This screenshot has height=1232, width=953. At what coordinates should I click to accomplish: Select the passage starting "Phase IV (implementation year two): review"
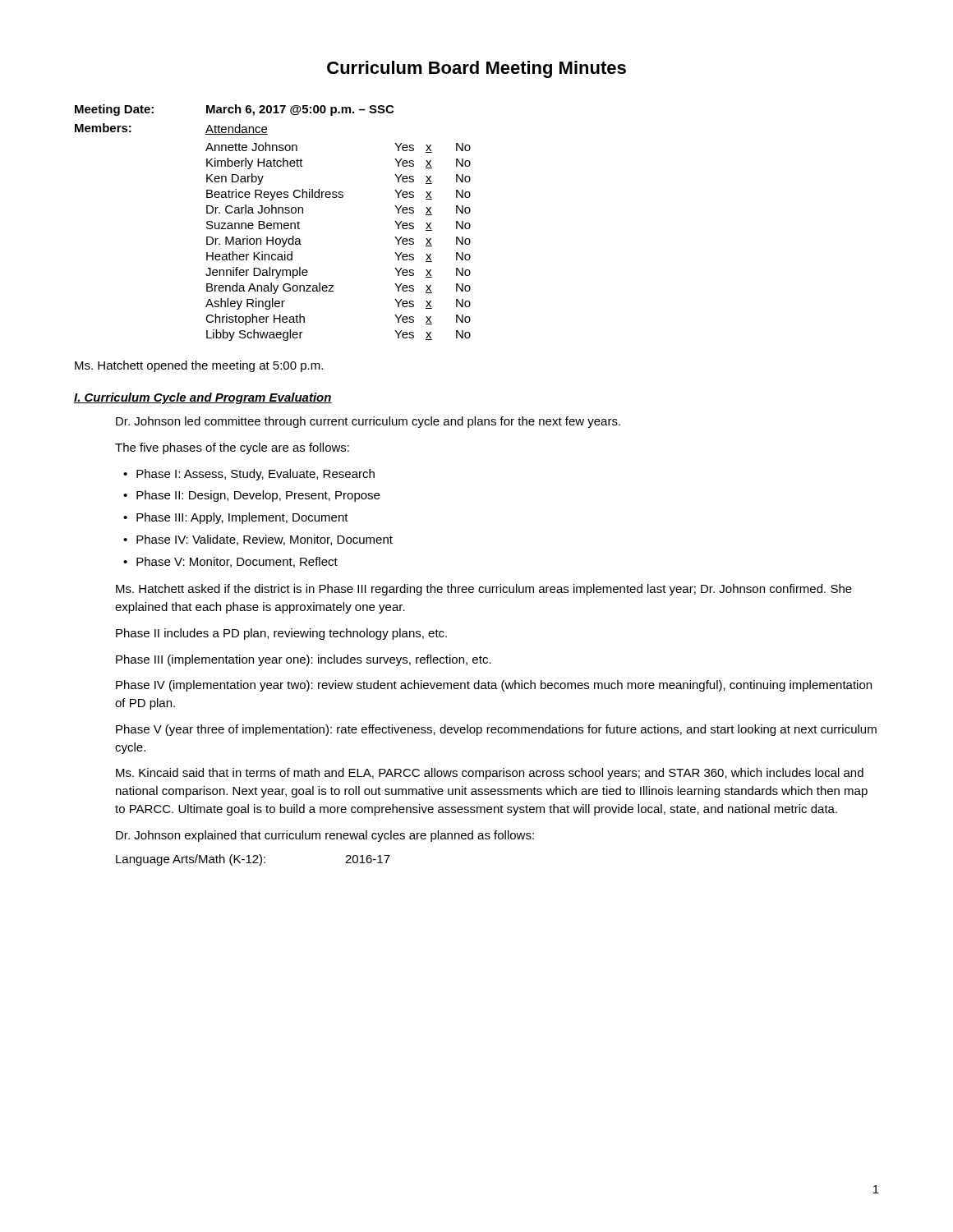point(494,694)
